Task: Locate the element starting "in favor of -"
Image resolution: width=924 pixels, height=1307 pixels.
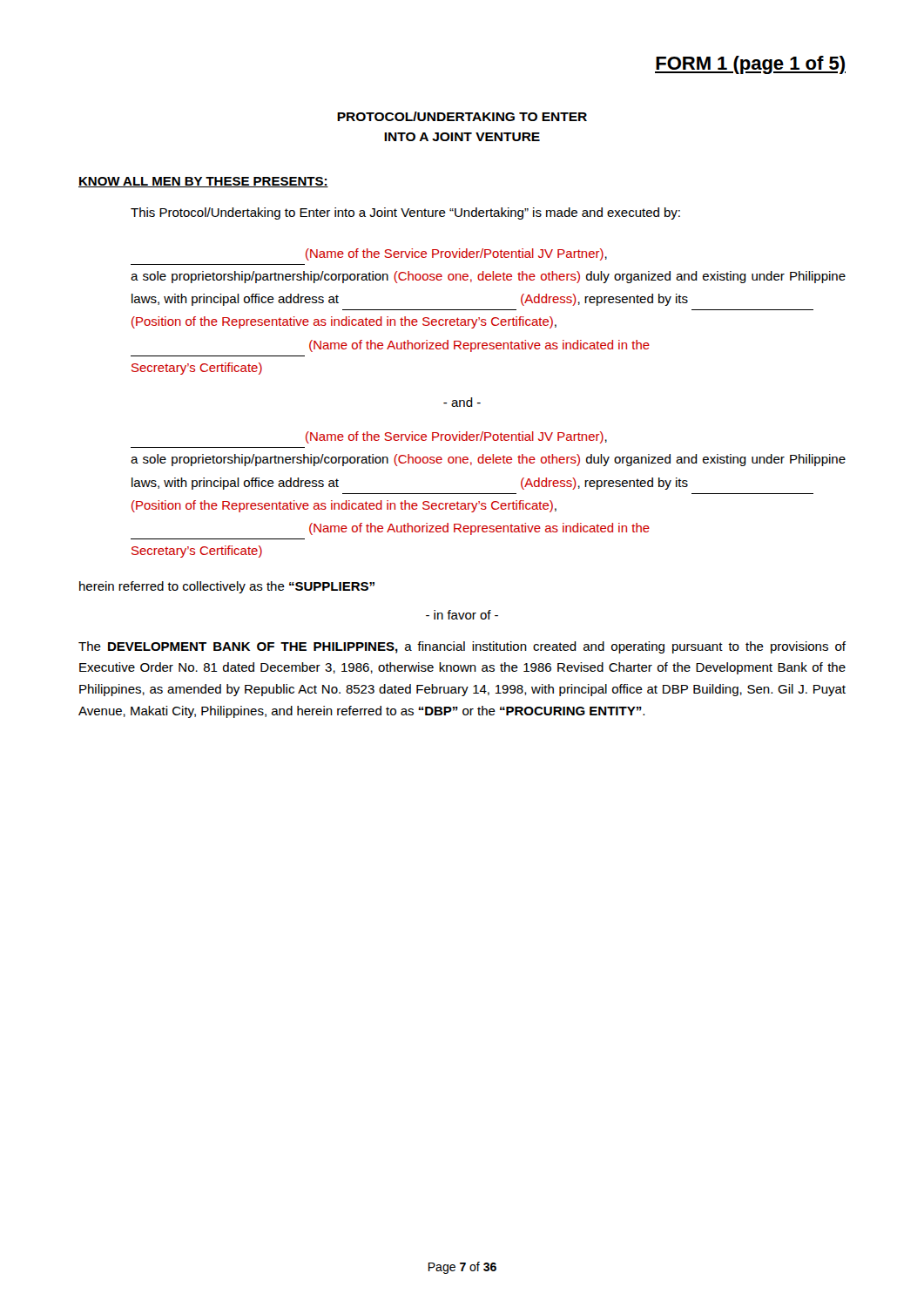Action: (x=462, y=614)
